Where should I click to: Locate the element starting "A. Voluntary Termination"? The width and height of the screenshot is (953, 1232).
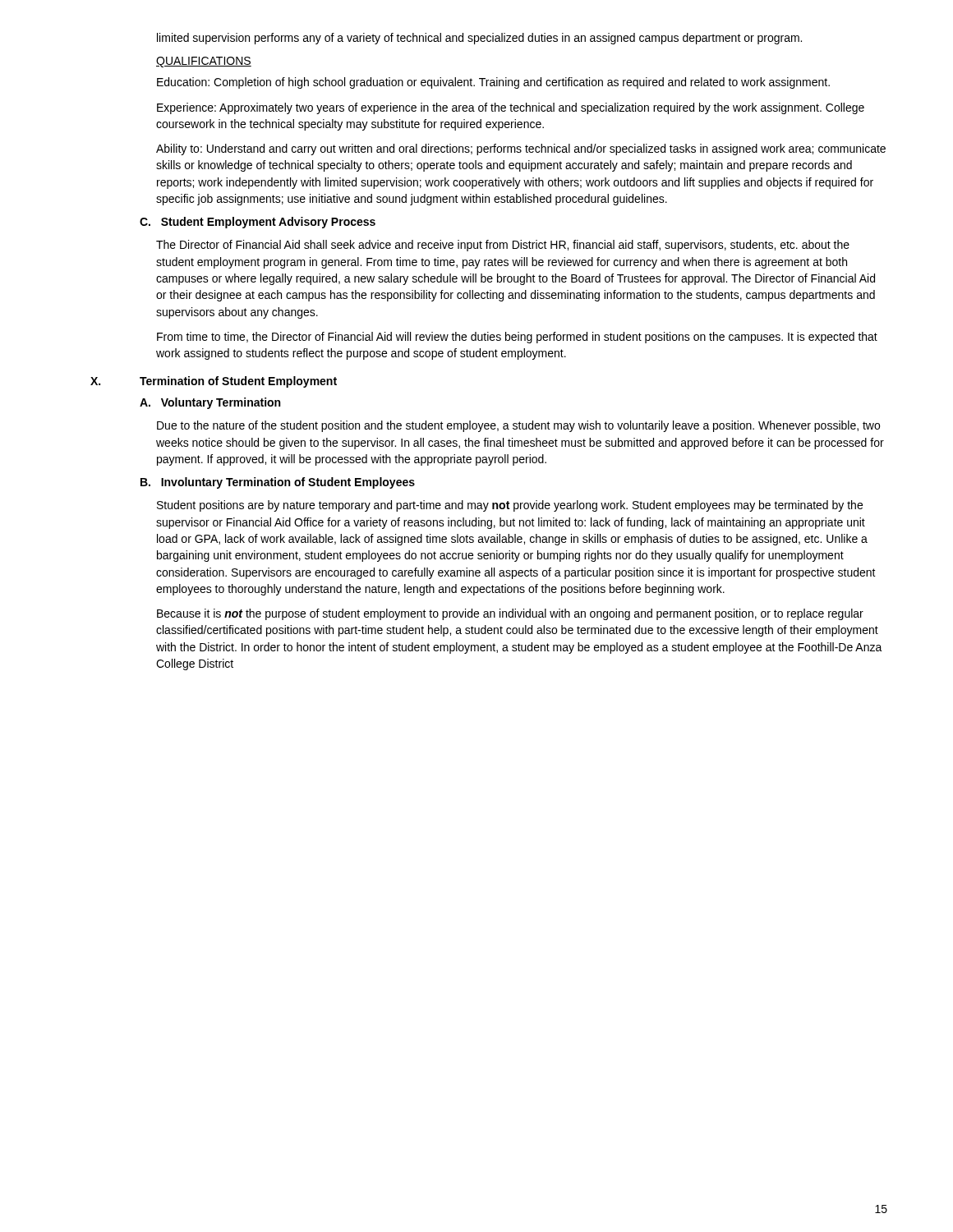pyautogui.click(x=210, y=403)
